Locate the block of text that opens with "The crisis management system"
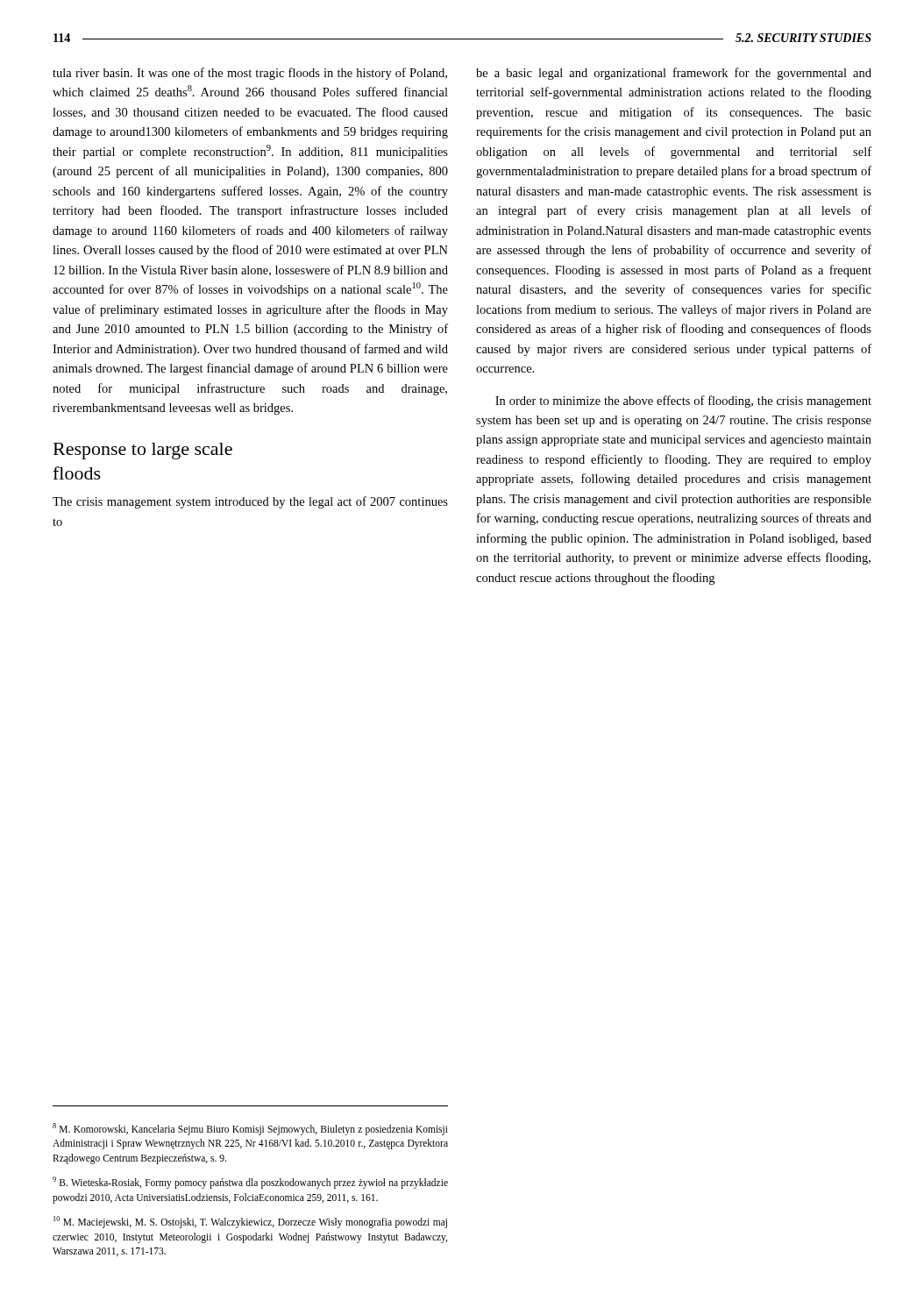This screenshot has height=1315, width=924. click(250, 512)
